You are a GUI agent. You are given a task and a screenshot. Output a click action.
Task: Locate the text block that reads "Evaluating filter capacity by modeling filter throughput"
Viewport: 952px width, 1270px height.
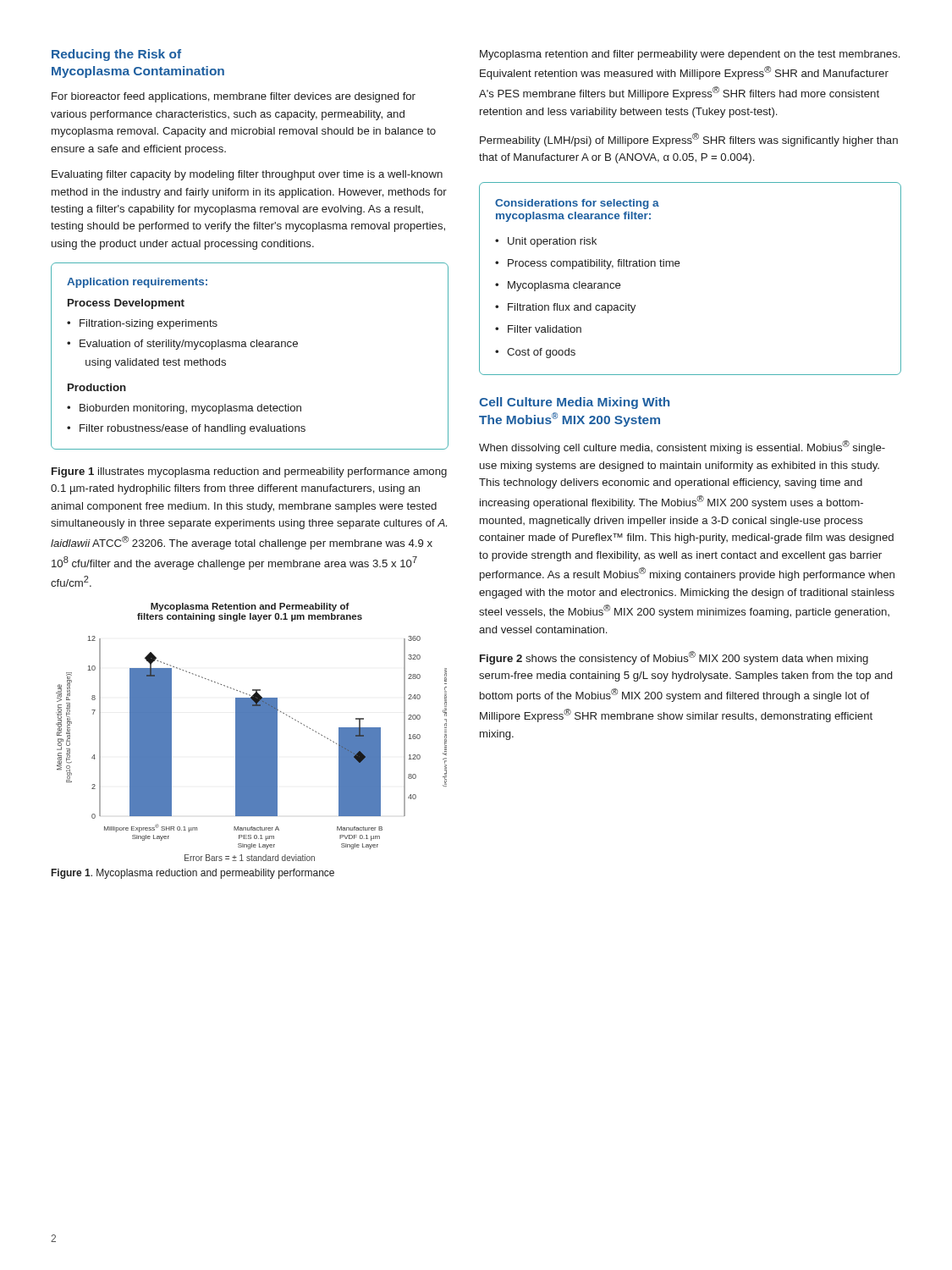coord(249,209)
